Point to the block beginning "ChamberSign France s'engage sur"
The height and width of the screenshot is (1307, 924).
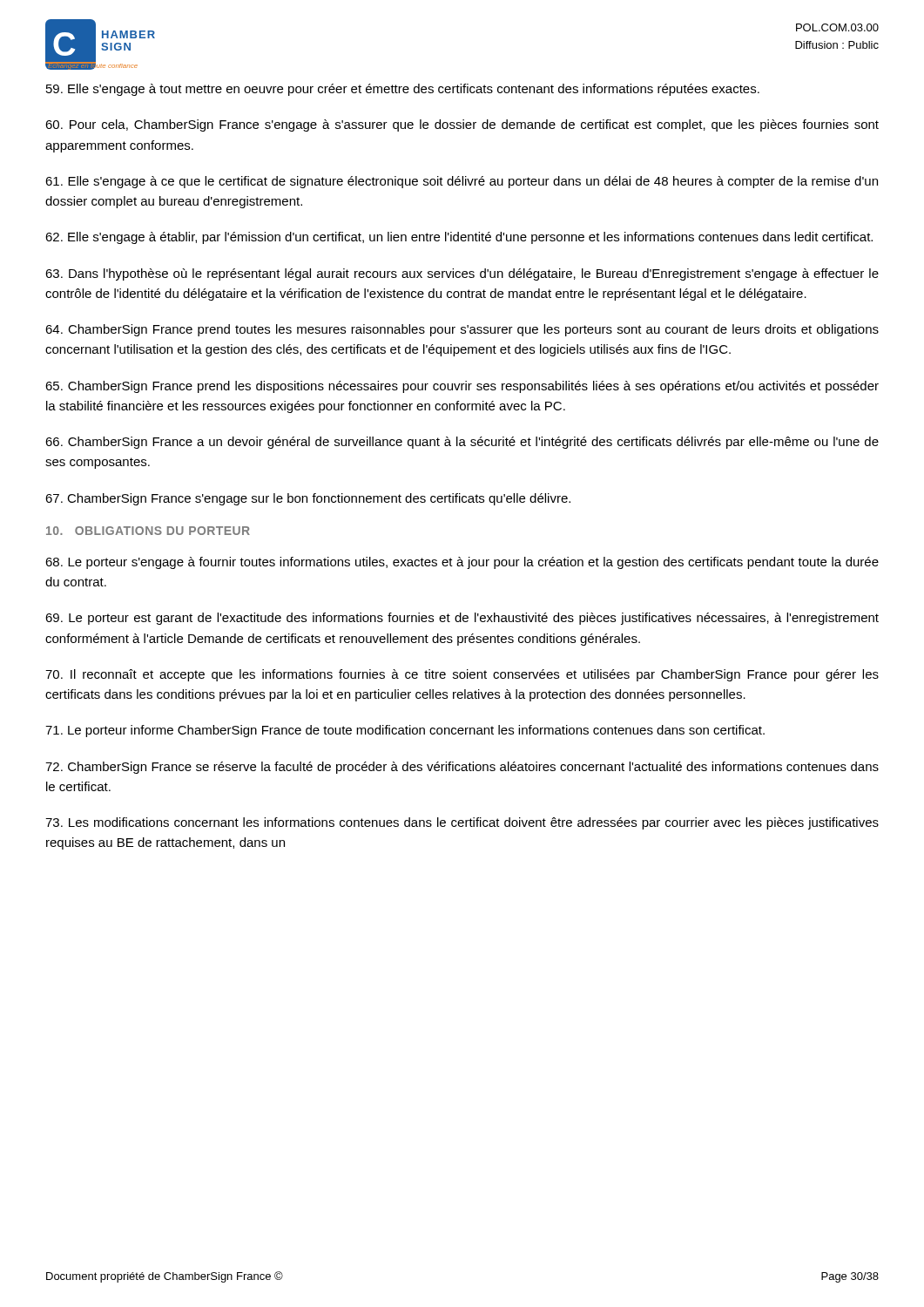pyautogui.click(x=308, y=498)
